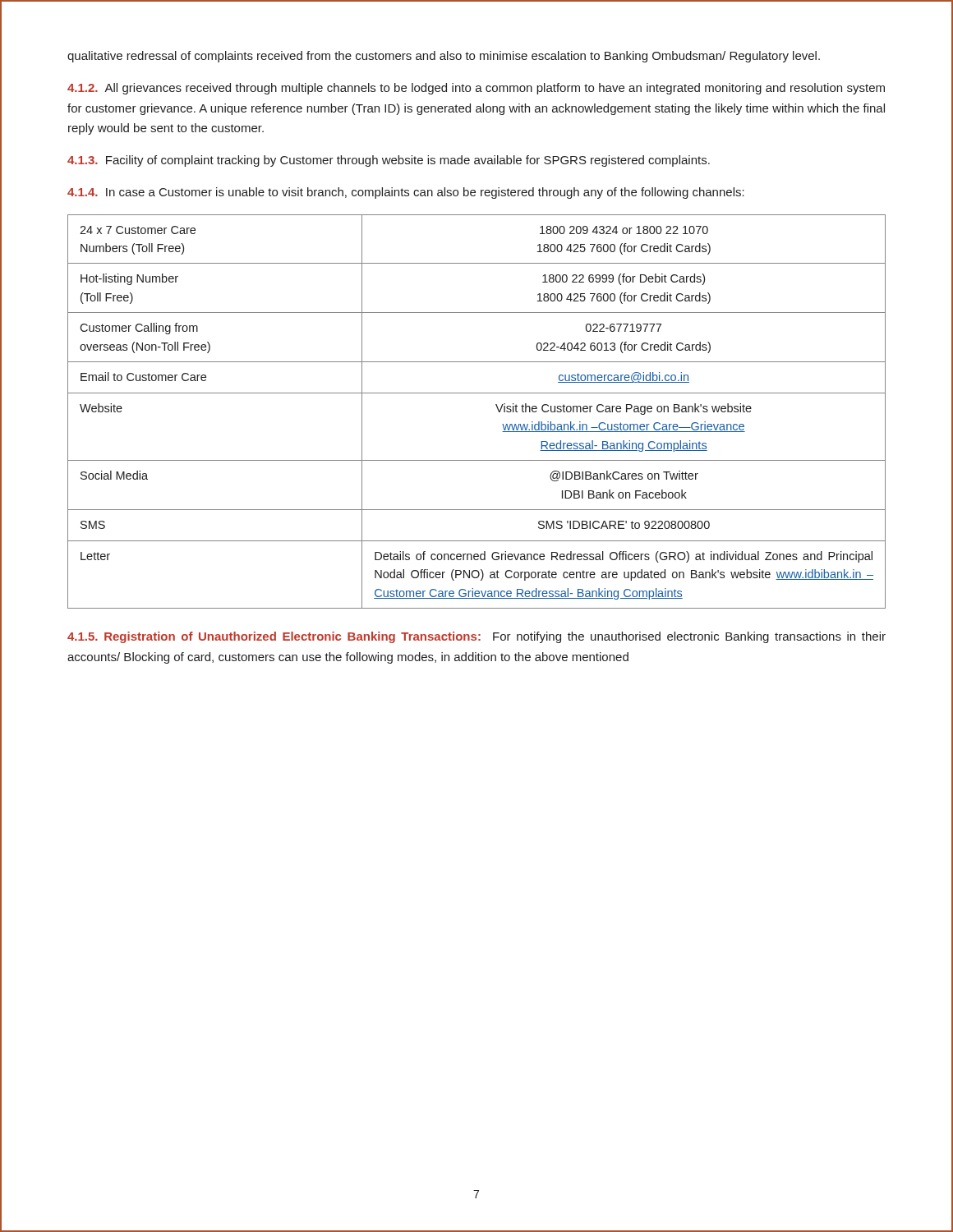Navigate to the element starting "1.2. All grievances received through multiple channels"

point(476,108)
